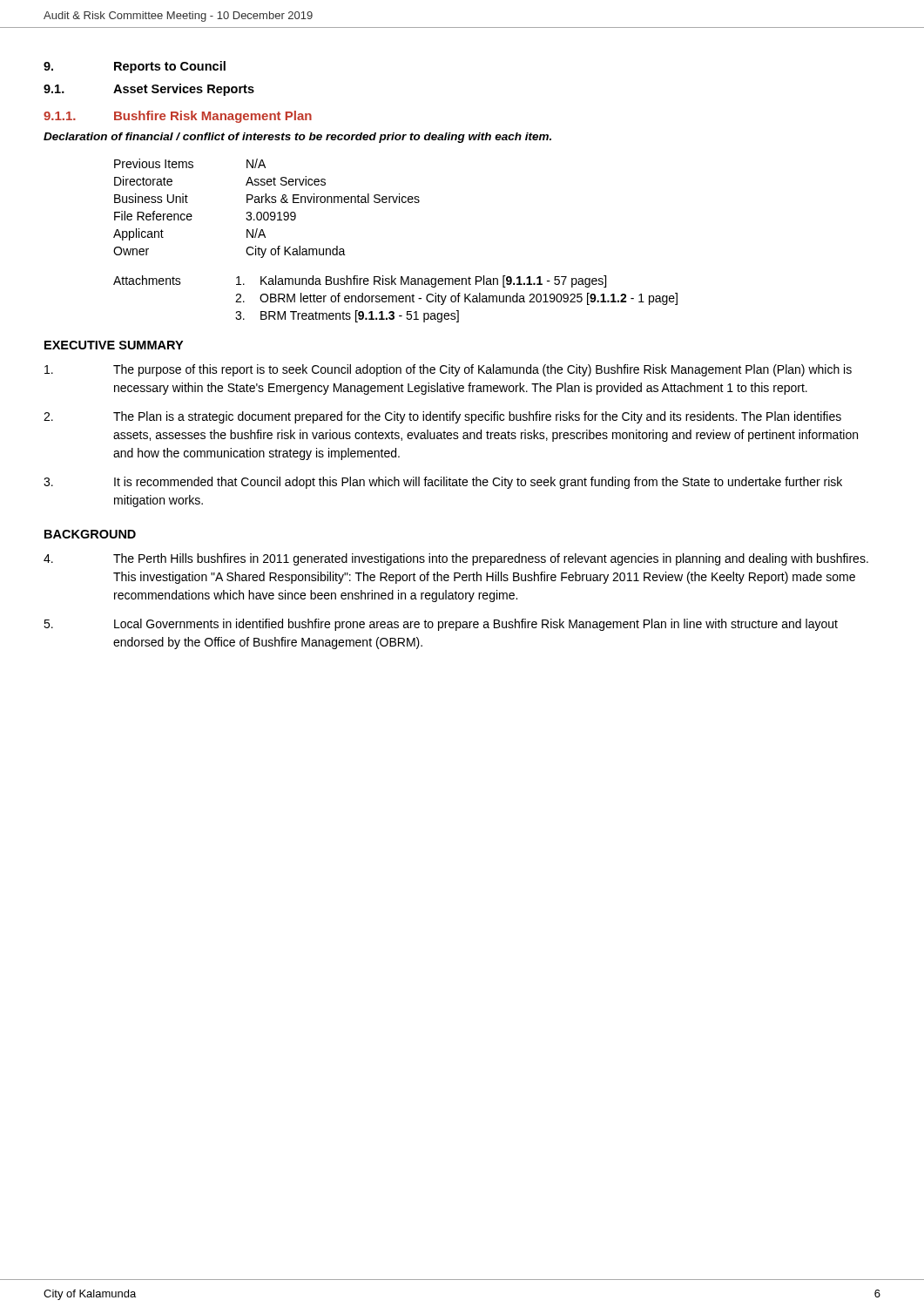Click on the region starting "9.1. Asset Services Reports"

[x=149, y=89]
